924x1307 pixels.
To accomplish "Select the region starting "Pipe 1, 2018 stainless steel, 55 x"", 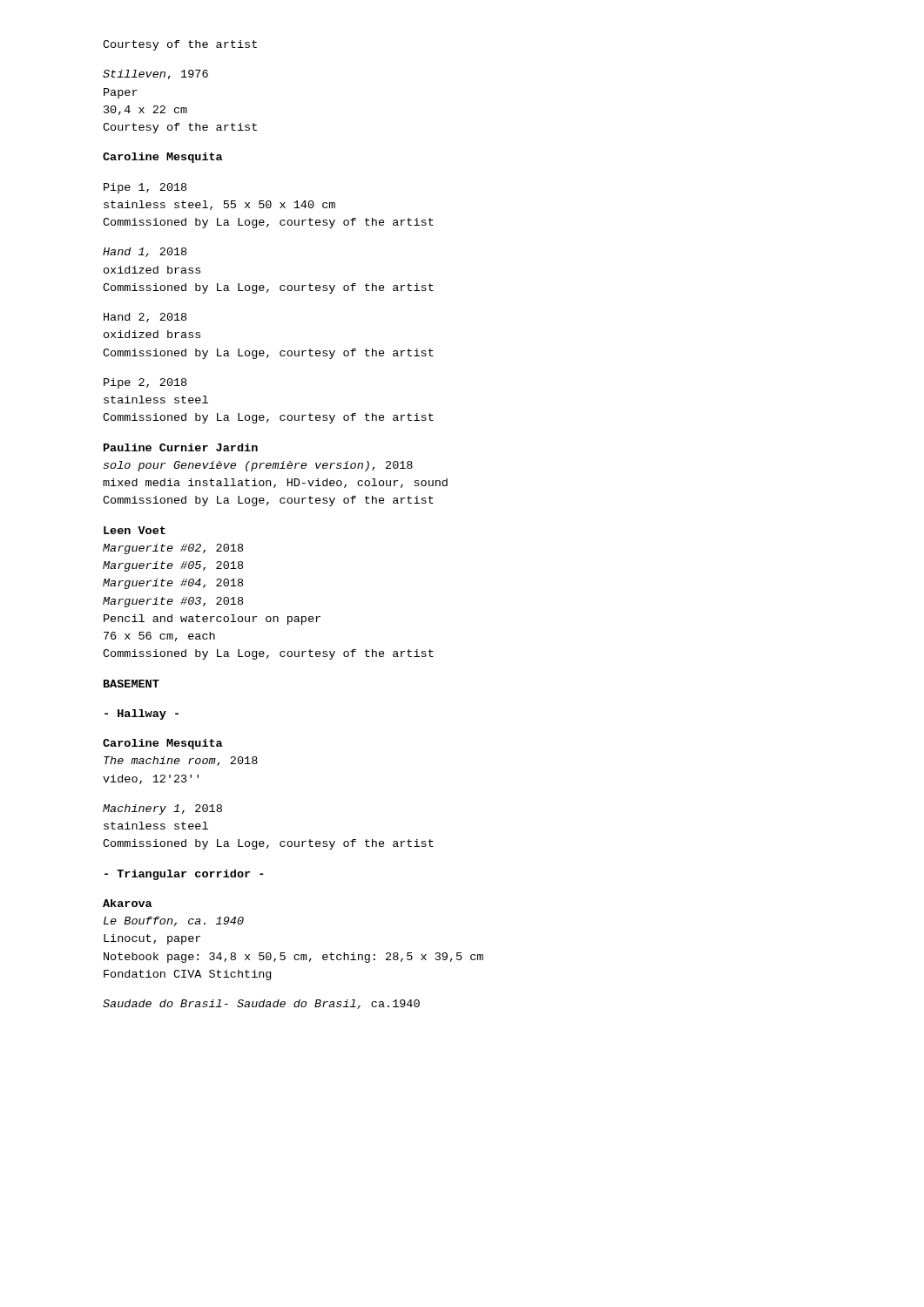I will (x=269, y=205).
